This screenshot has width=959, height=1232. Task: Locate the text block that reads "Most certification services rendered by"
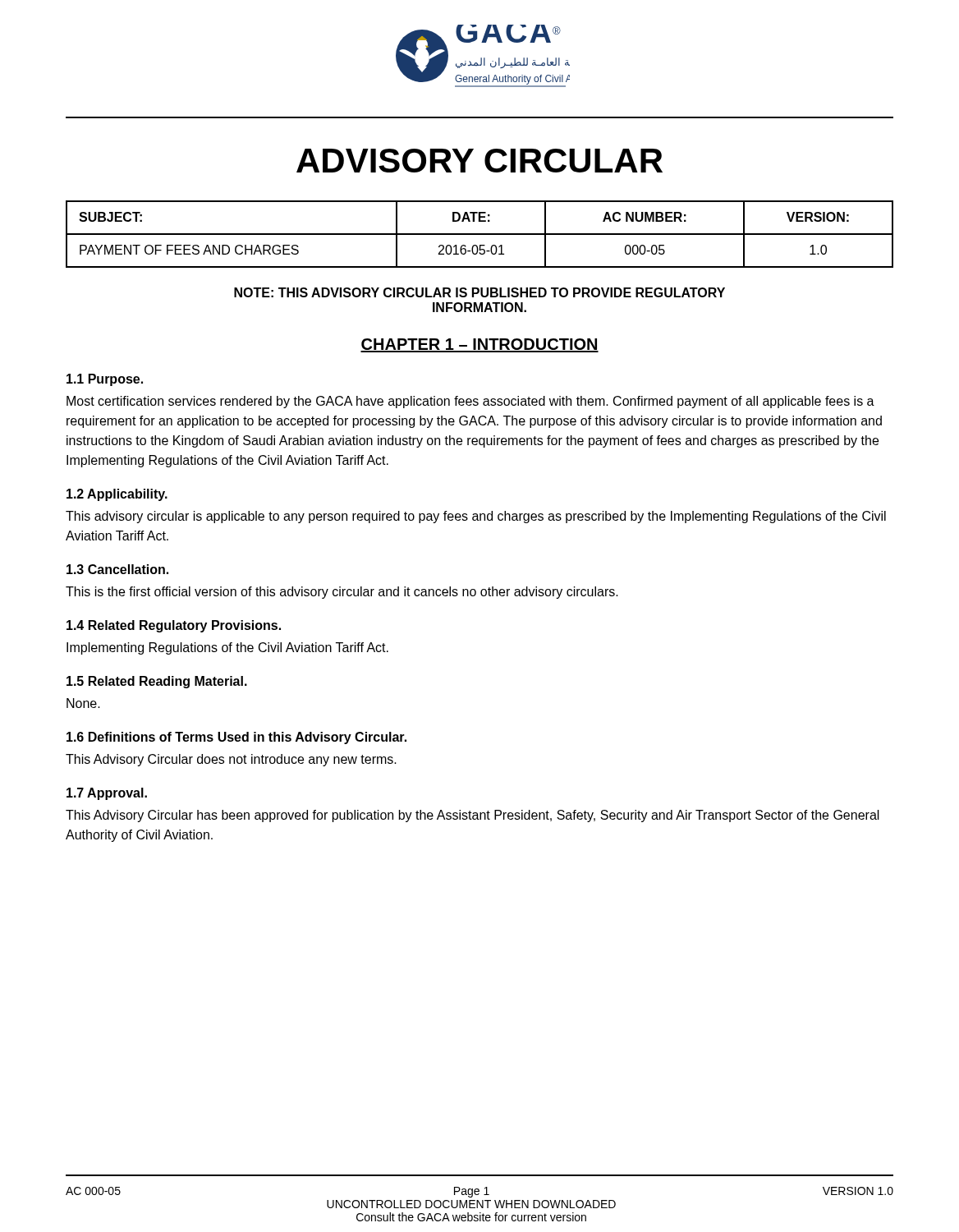[x=474, y=431]
